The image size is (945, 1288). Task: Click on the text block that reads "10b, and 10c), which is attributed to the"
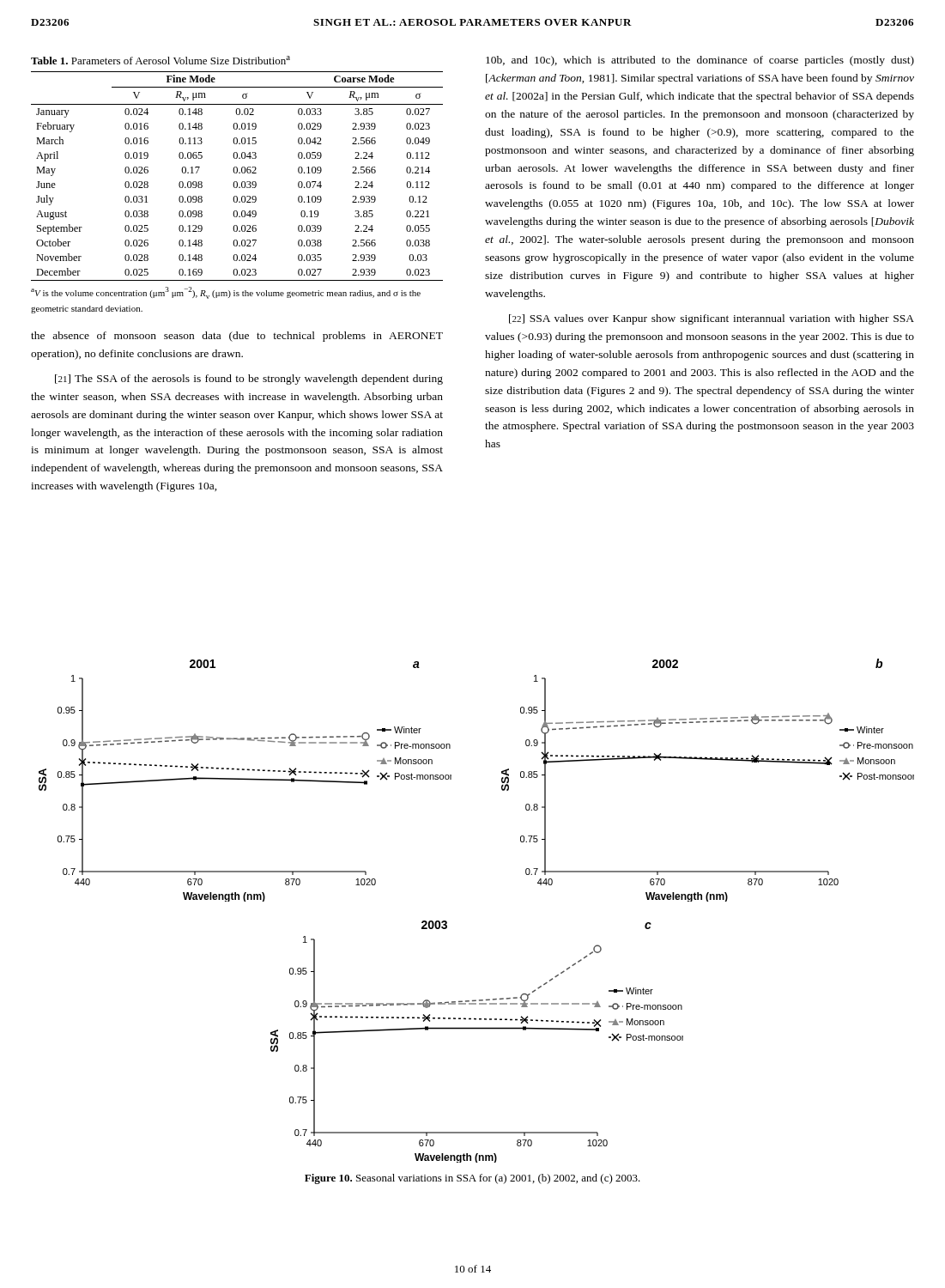click(x=700, y=253)
